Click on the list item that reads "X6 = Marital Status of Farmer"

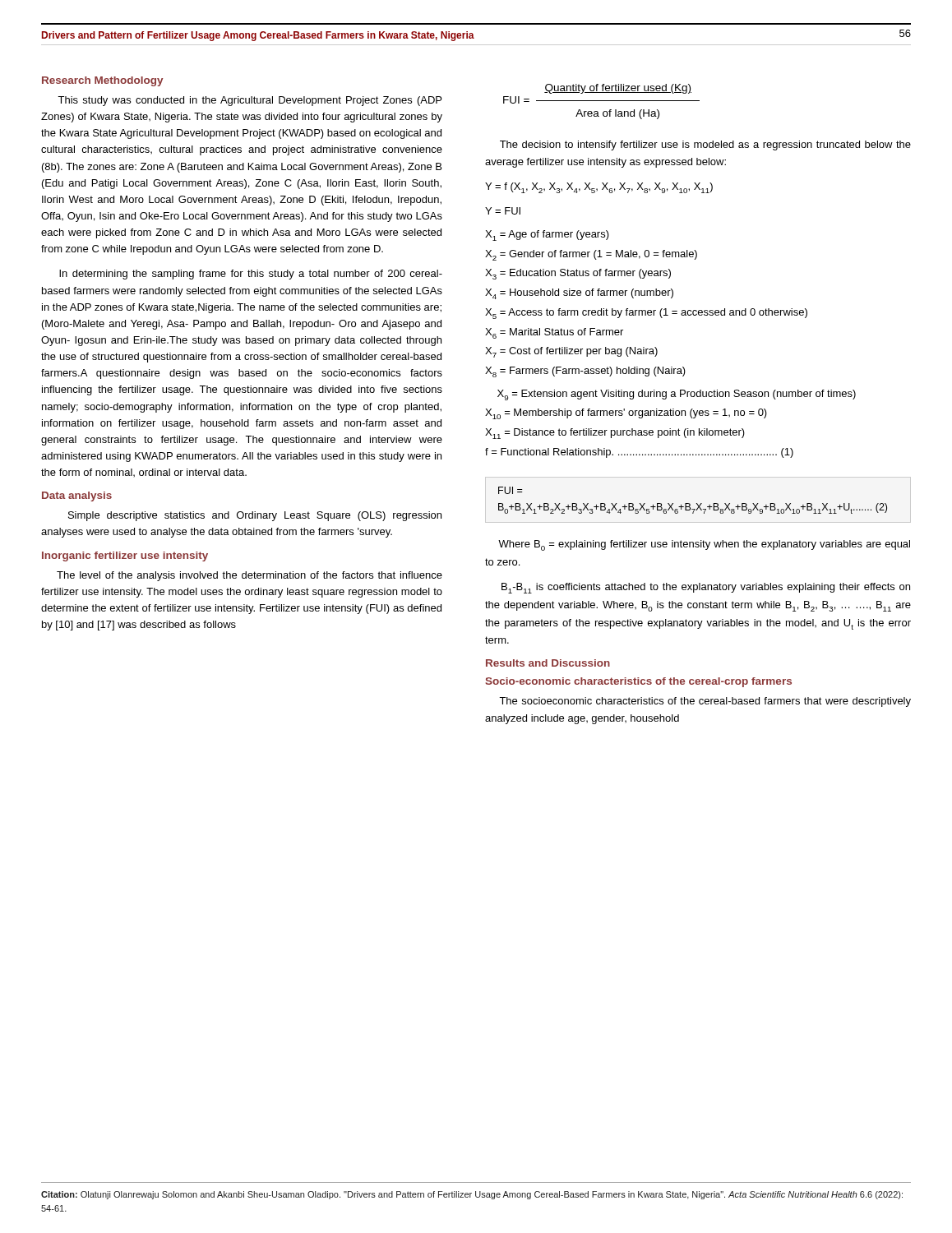point(554,332)
